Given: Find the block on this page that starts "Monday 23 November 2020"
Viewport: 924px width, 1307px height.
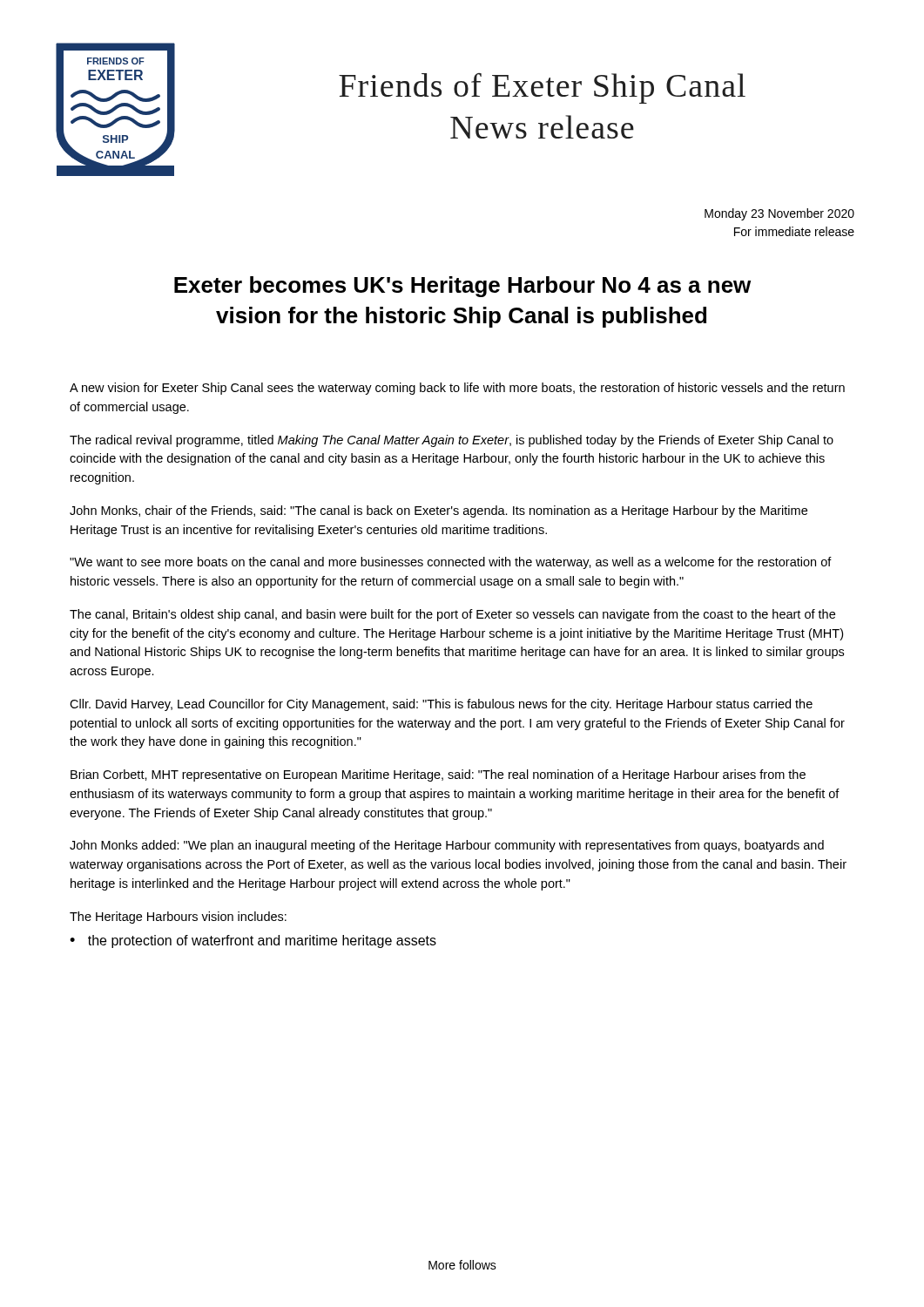Looking at the screenshot, I should tap(779, 223).
